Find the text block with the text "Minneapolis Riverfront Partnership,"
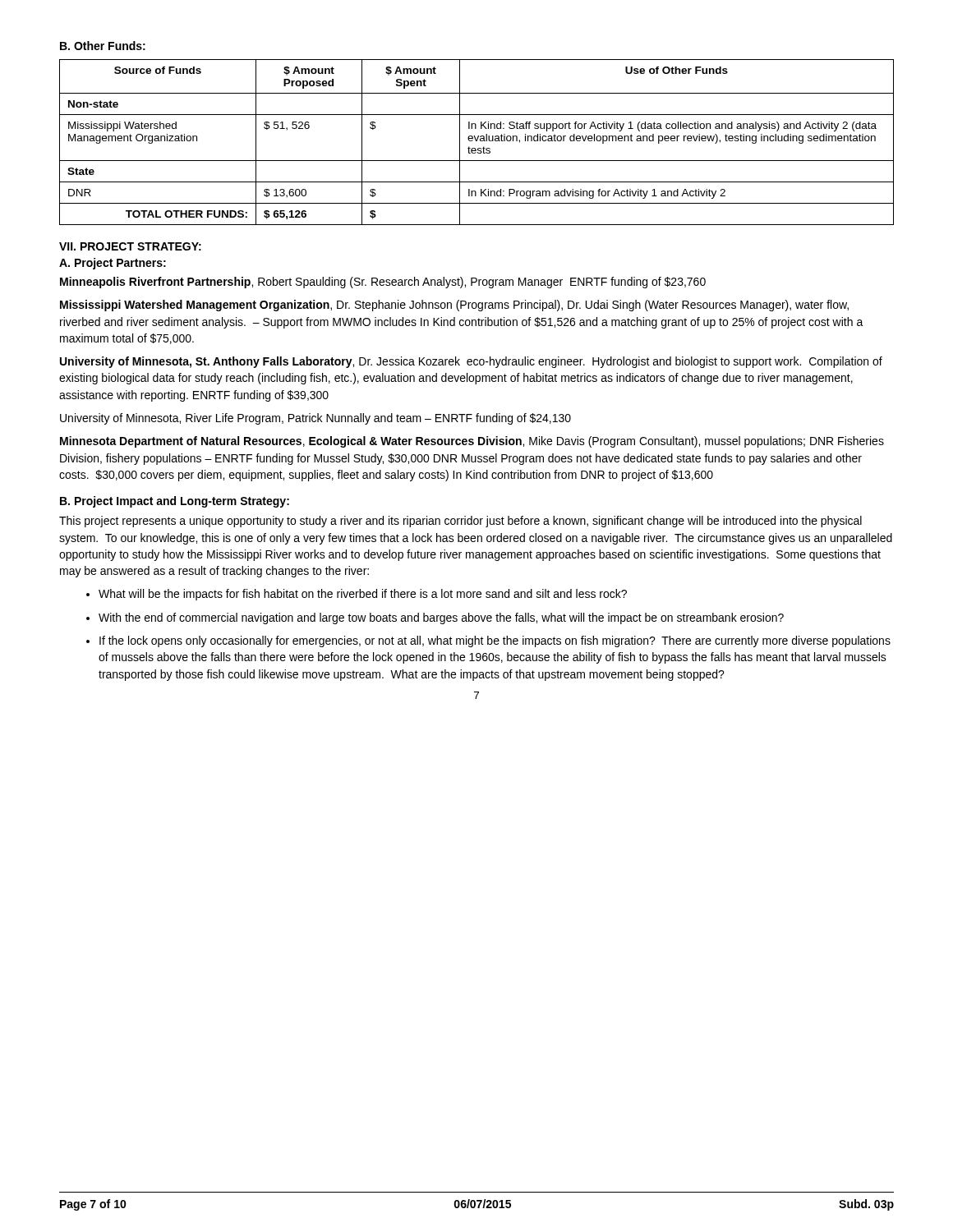953x1232 pixels. (383, 282)
